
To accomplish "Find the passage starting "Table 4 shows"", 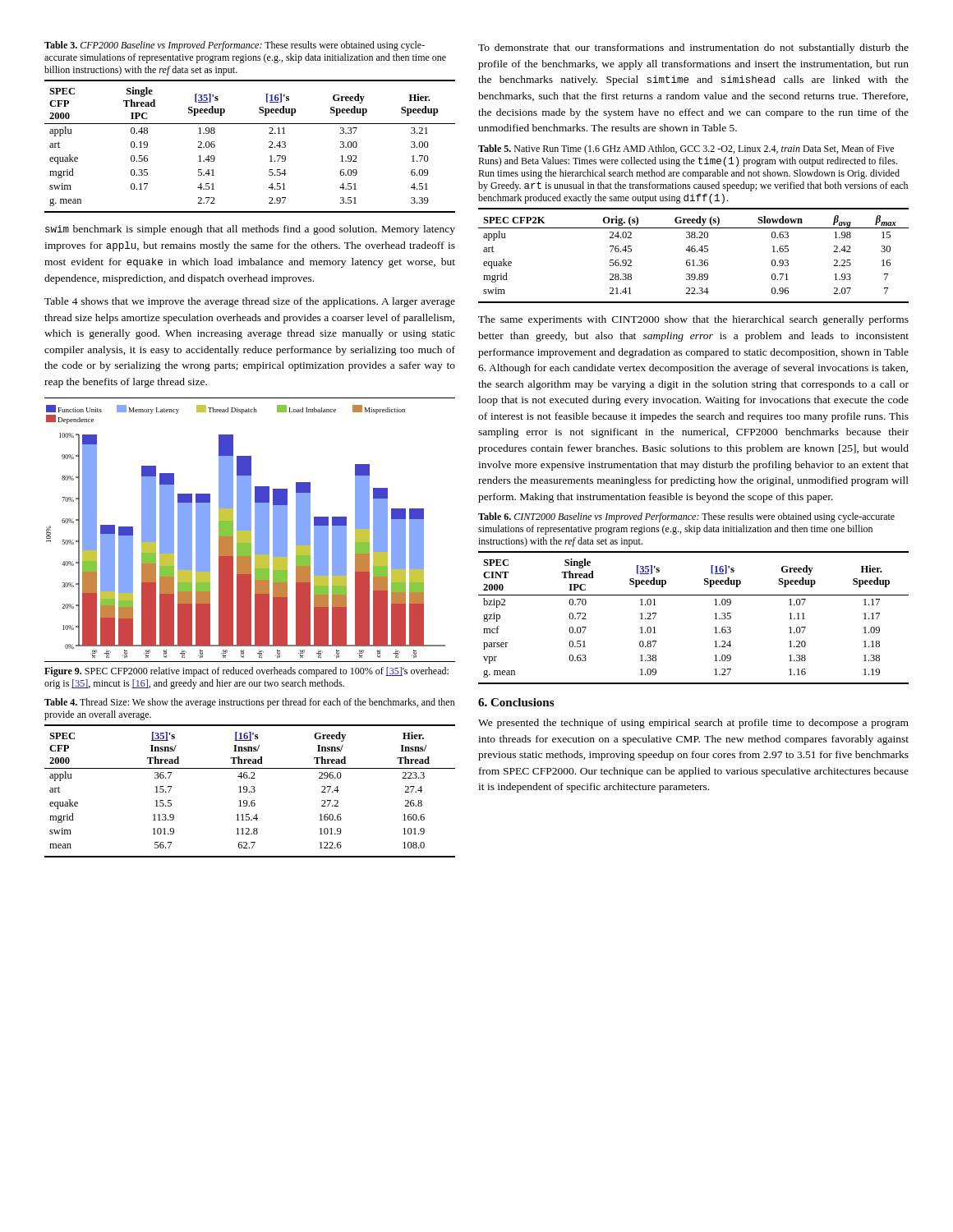I will [x=250, y=341].
